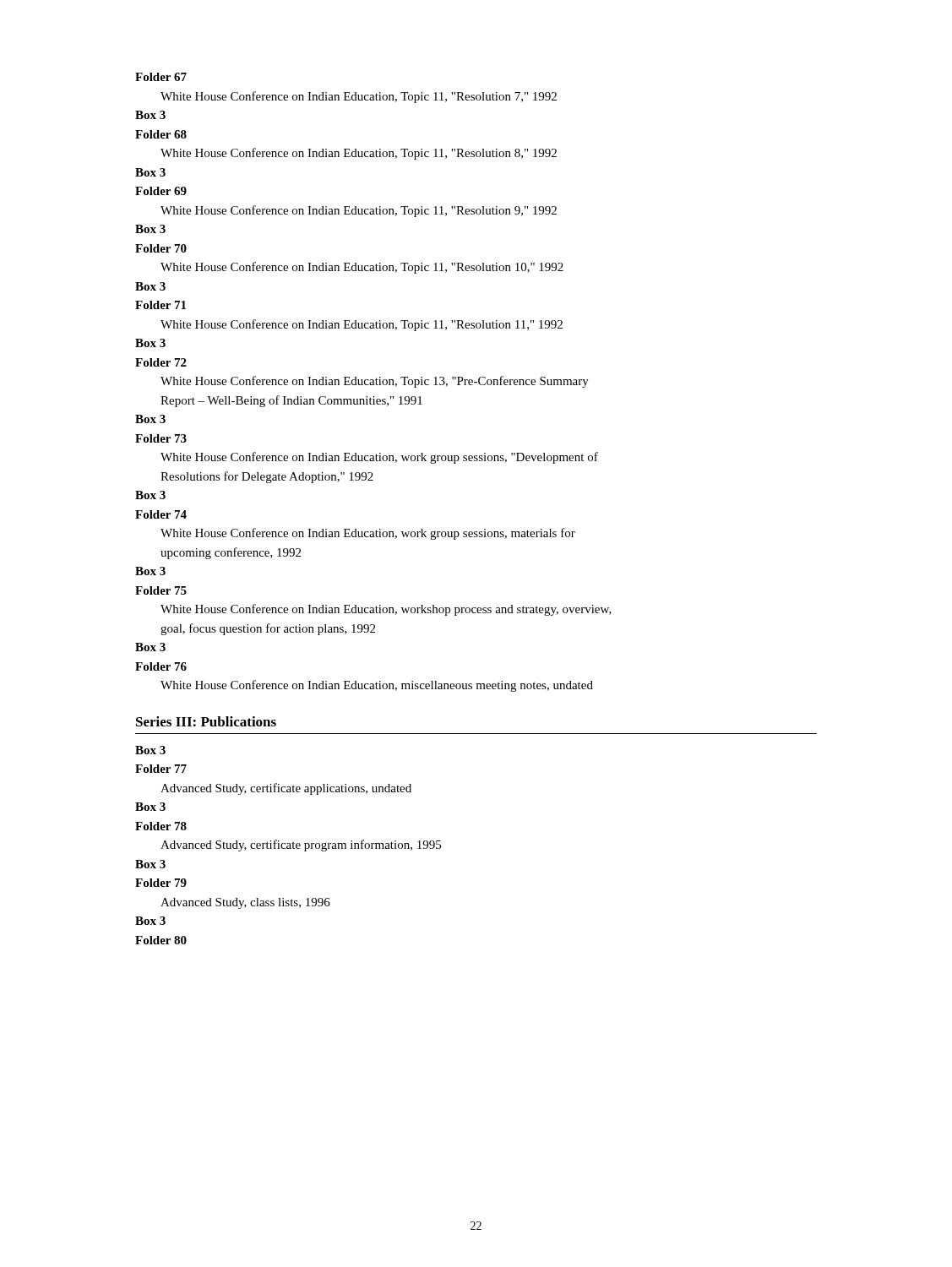Viewport: 952px width, 1267px height.
Task: Locate the region starting "Folder 77 Advanced"
Action: pyautogui.click(x=161, y=769)
